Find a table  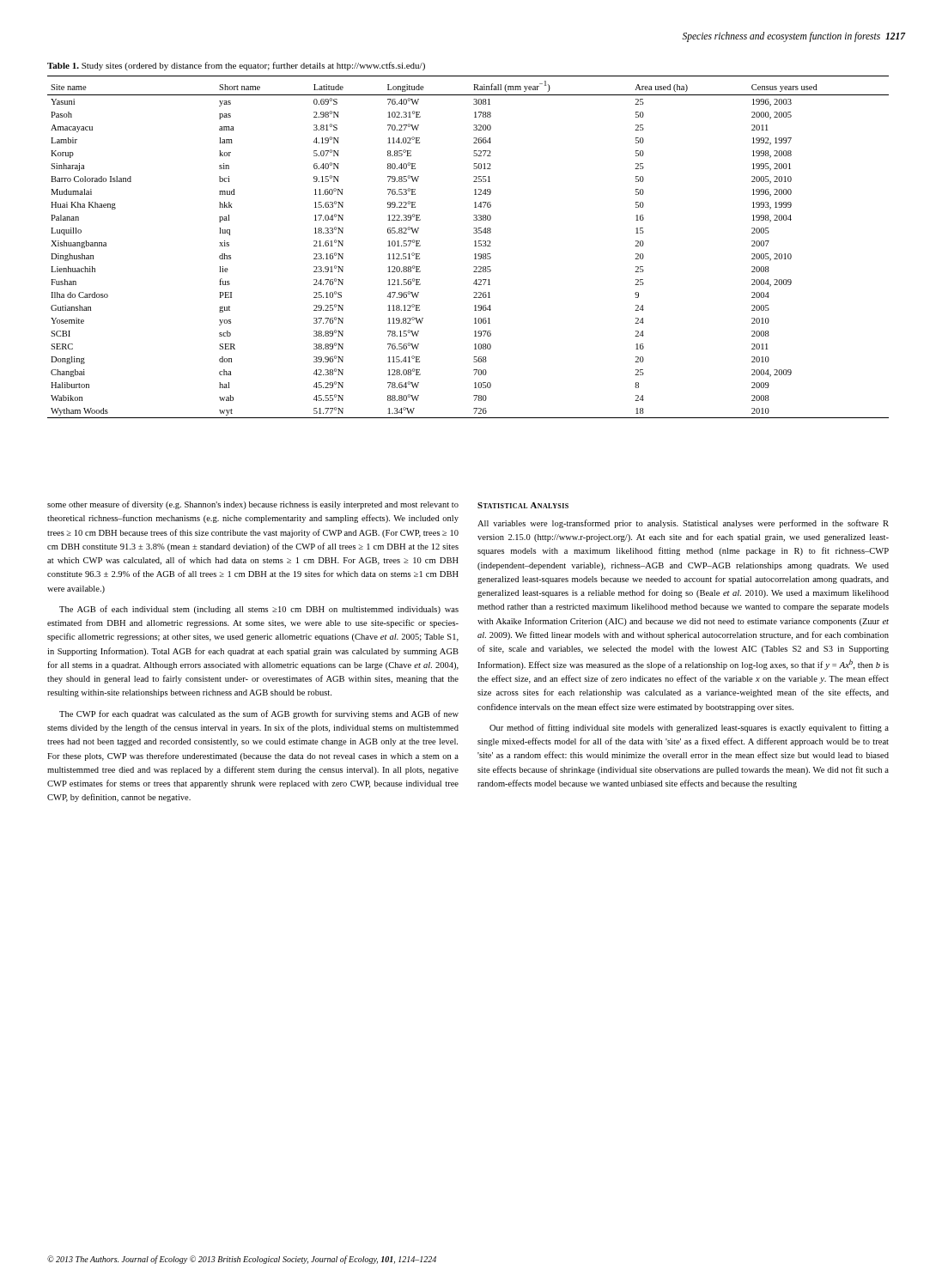click(468, 247)
